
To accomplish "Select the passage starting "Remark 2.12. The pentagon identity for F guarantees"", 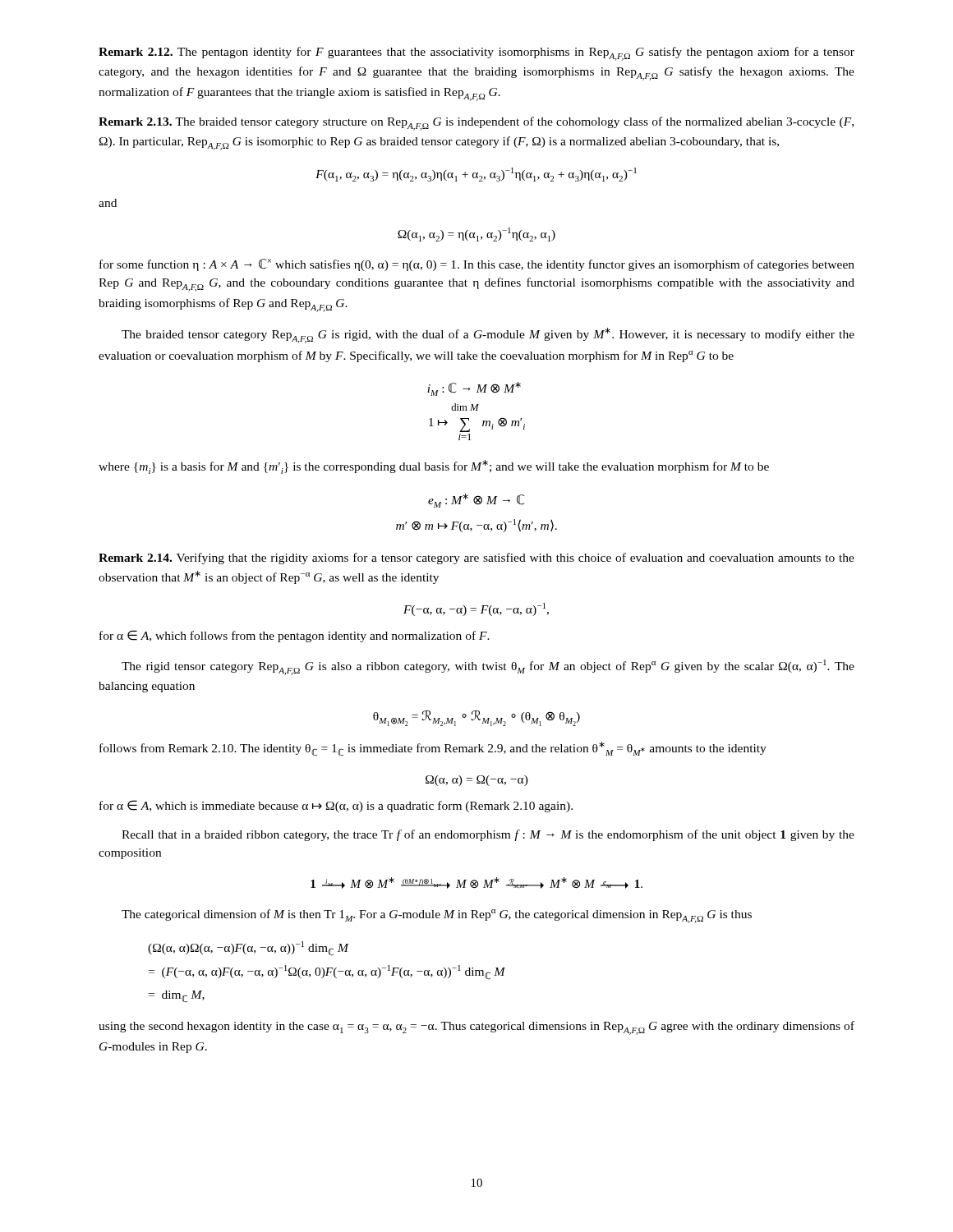I will coord(476,73).
